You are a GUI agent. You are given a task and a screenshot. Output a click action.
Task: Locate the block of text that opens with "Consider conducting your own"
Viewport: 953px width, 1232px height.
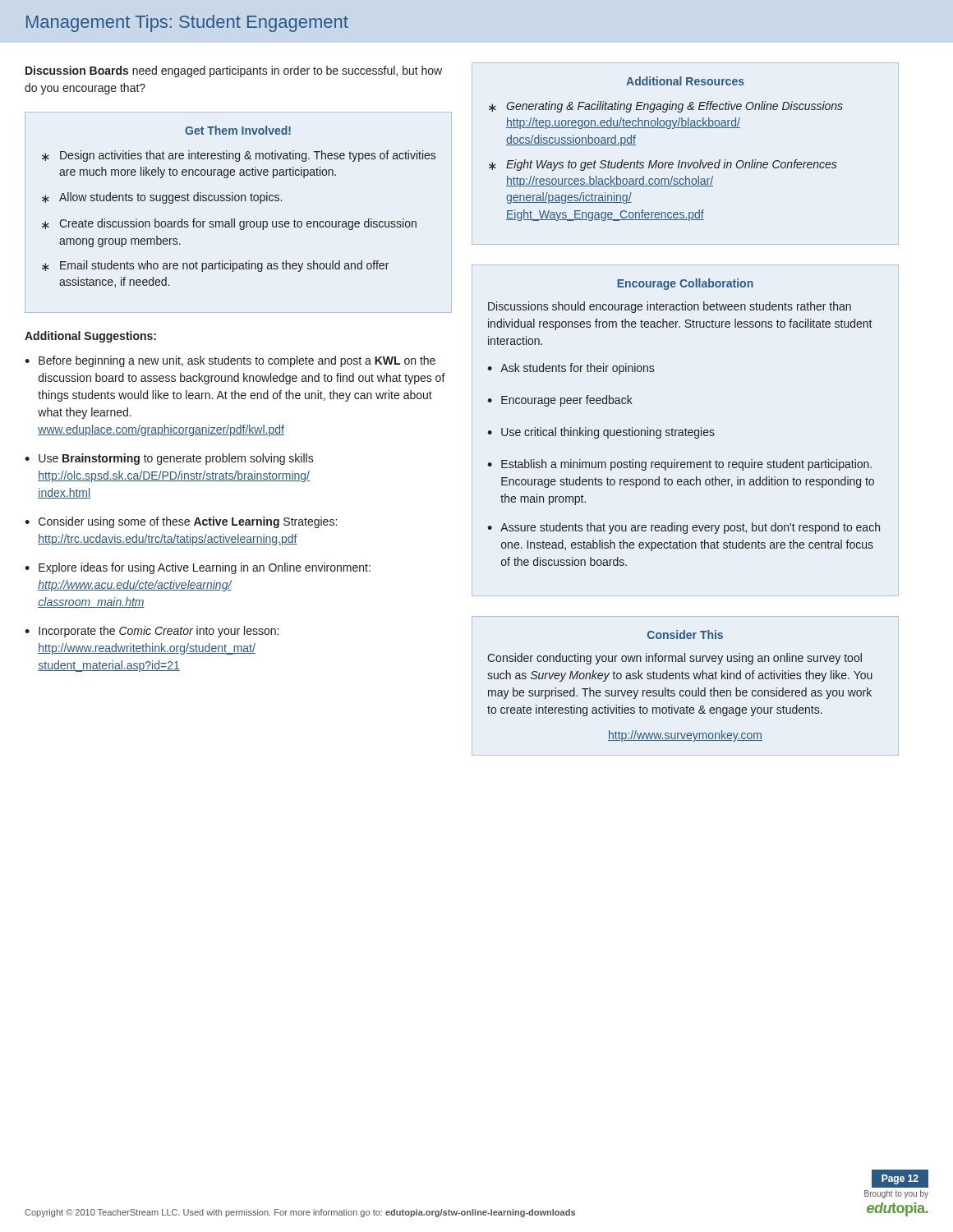(680, 684)
